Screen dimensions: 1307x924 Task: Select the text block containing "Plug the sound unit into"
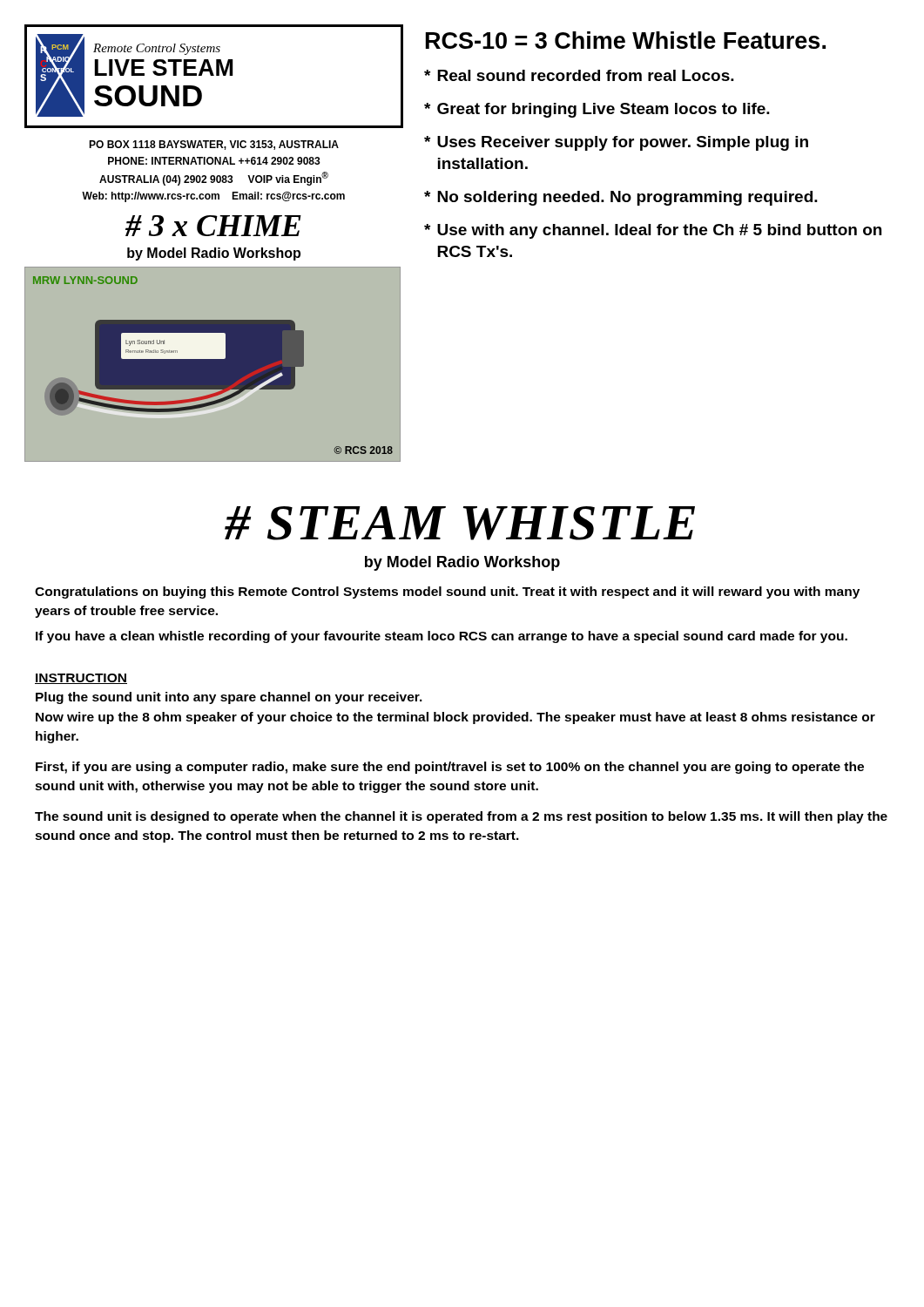(455, 717)
